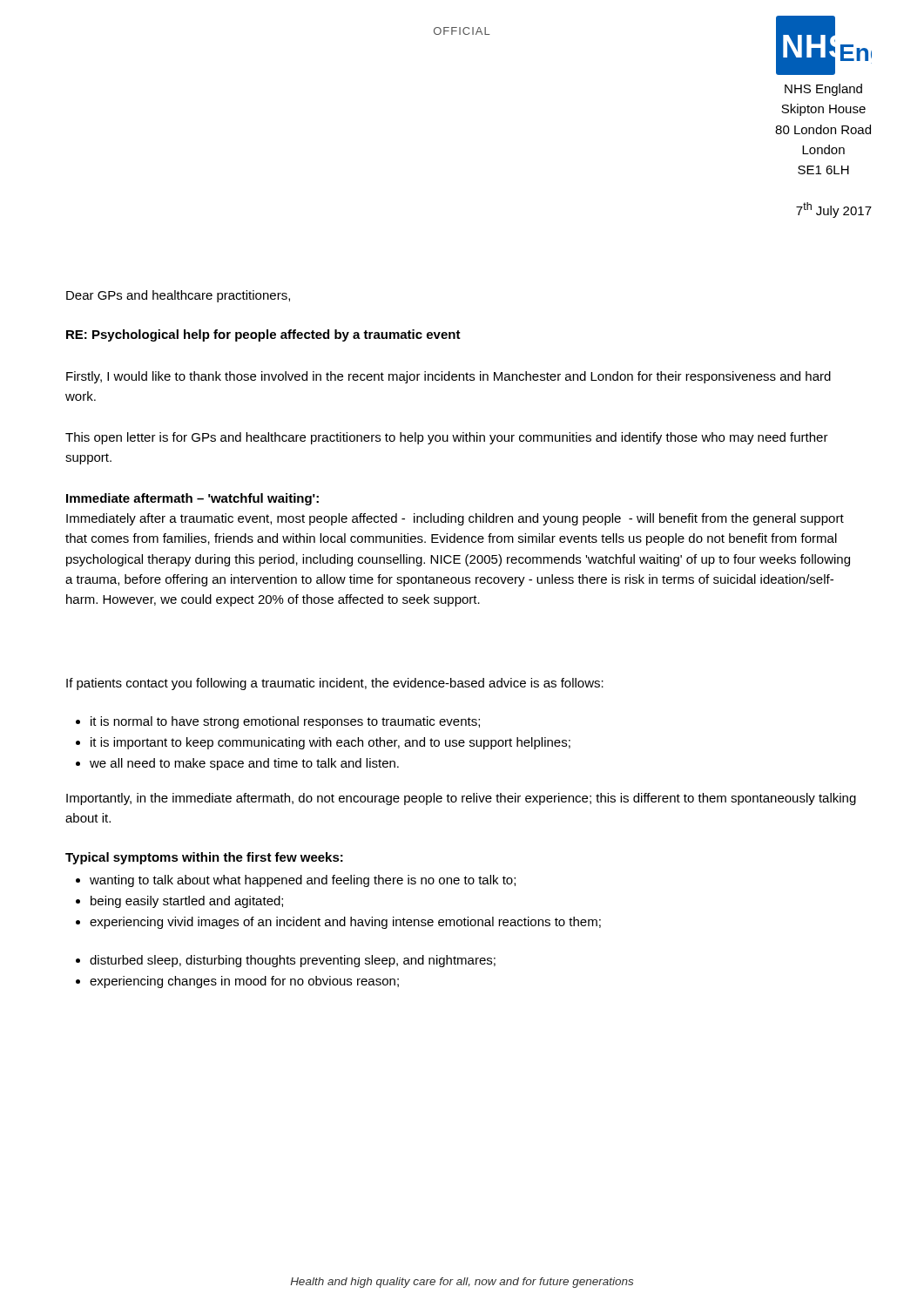The width and height of the screenshot is (924, 1307).
Task: Locate the list item that reads "being easily startled and"
Action: 179,902
